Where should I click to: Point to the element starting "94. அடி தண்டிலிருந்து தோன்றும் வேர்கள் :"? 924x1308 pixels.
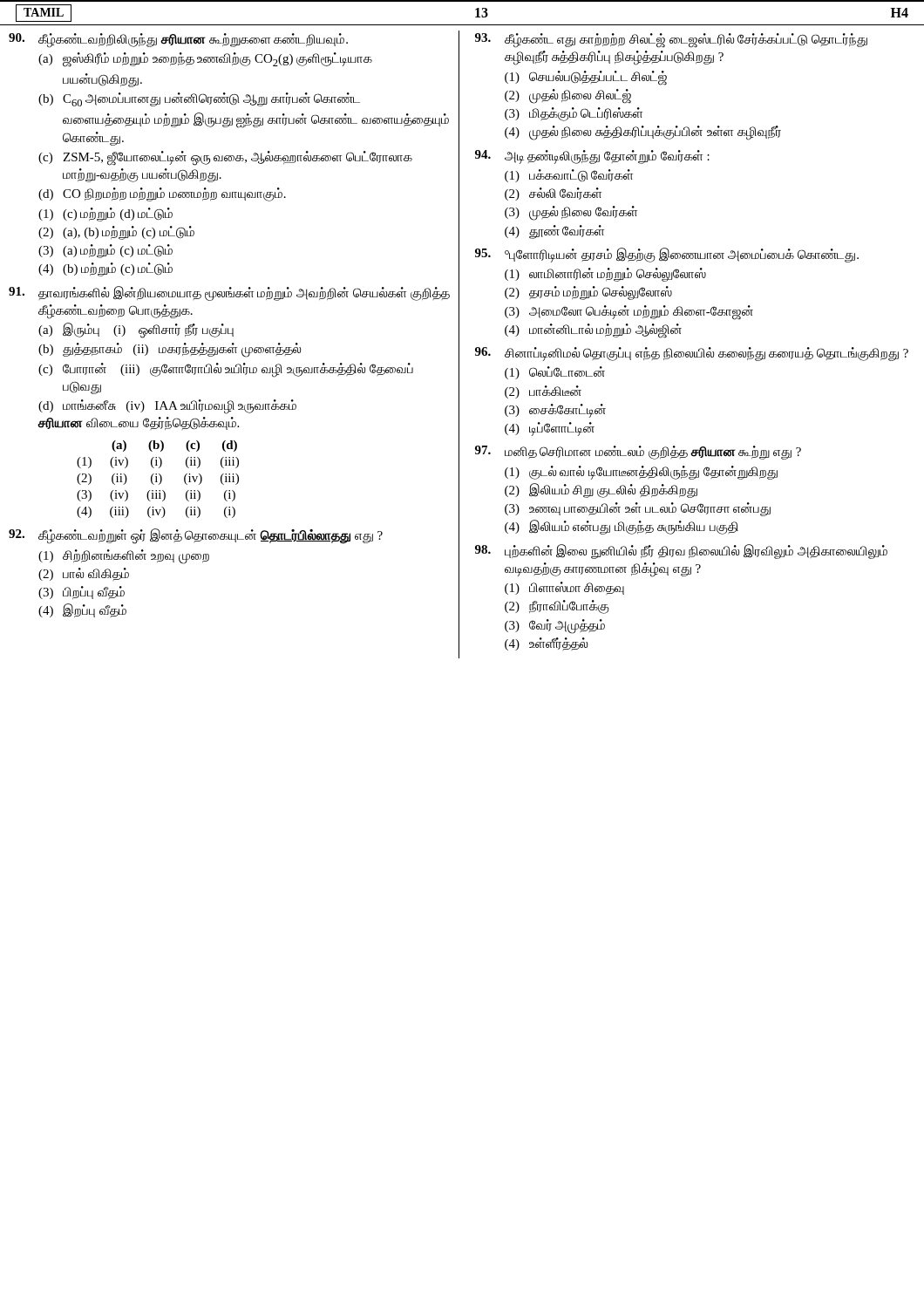(592, 157)
